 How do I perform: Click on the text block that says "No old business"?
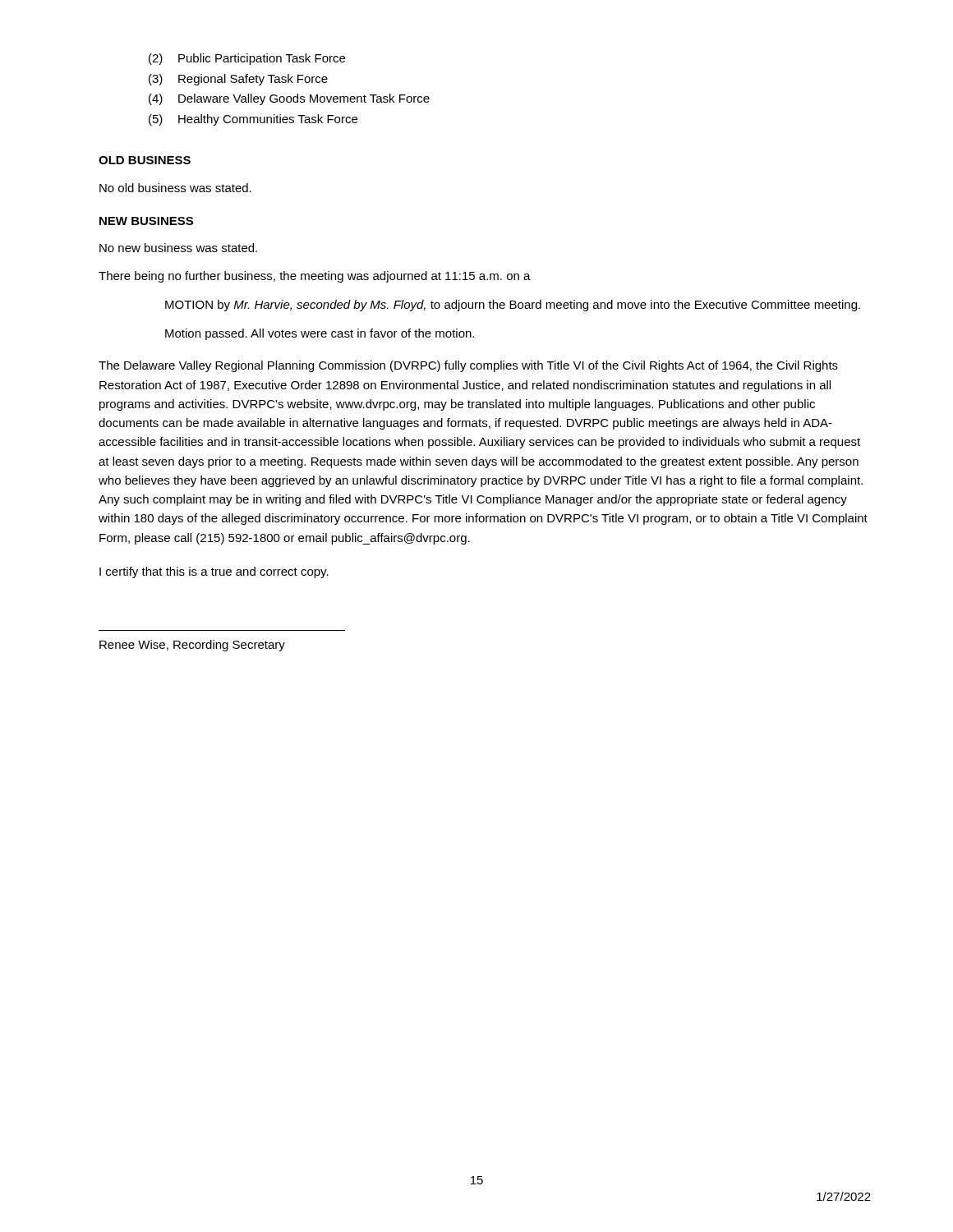(175, 187)
